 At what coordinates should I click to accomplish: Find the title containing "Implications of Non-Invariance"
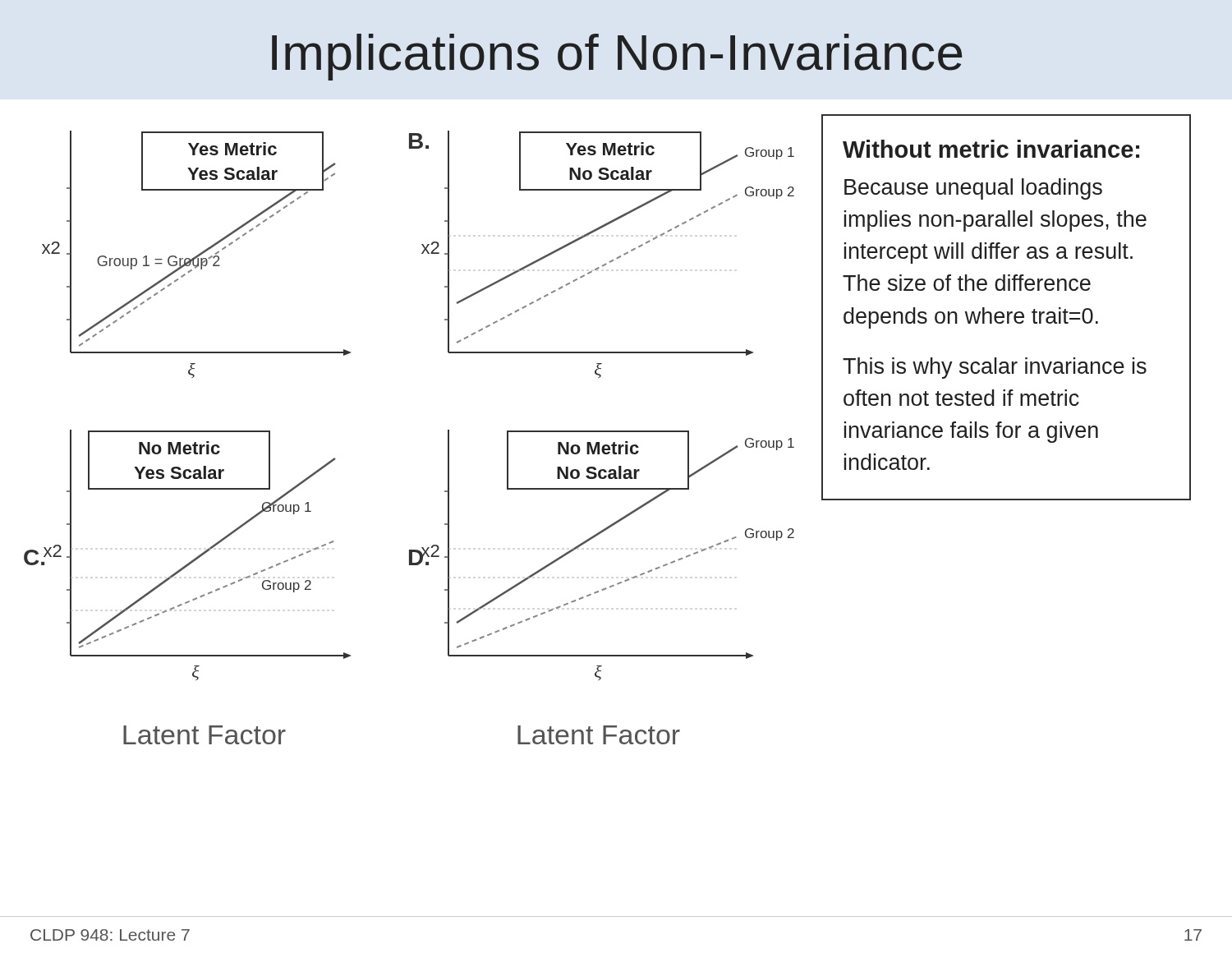point(616,52)
